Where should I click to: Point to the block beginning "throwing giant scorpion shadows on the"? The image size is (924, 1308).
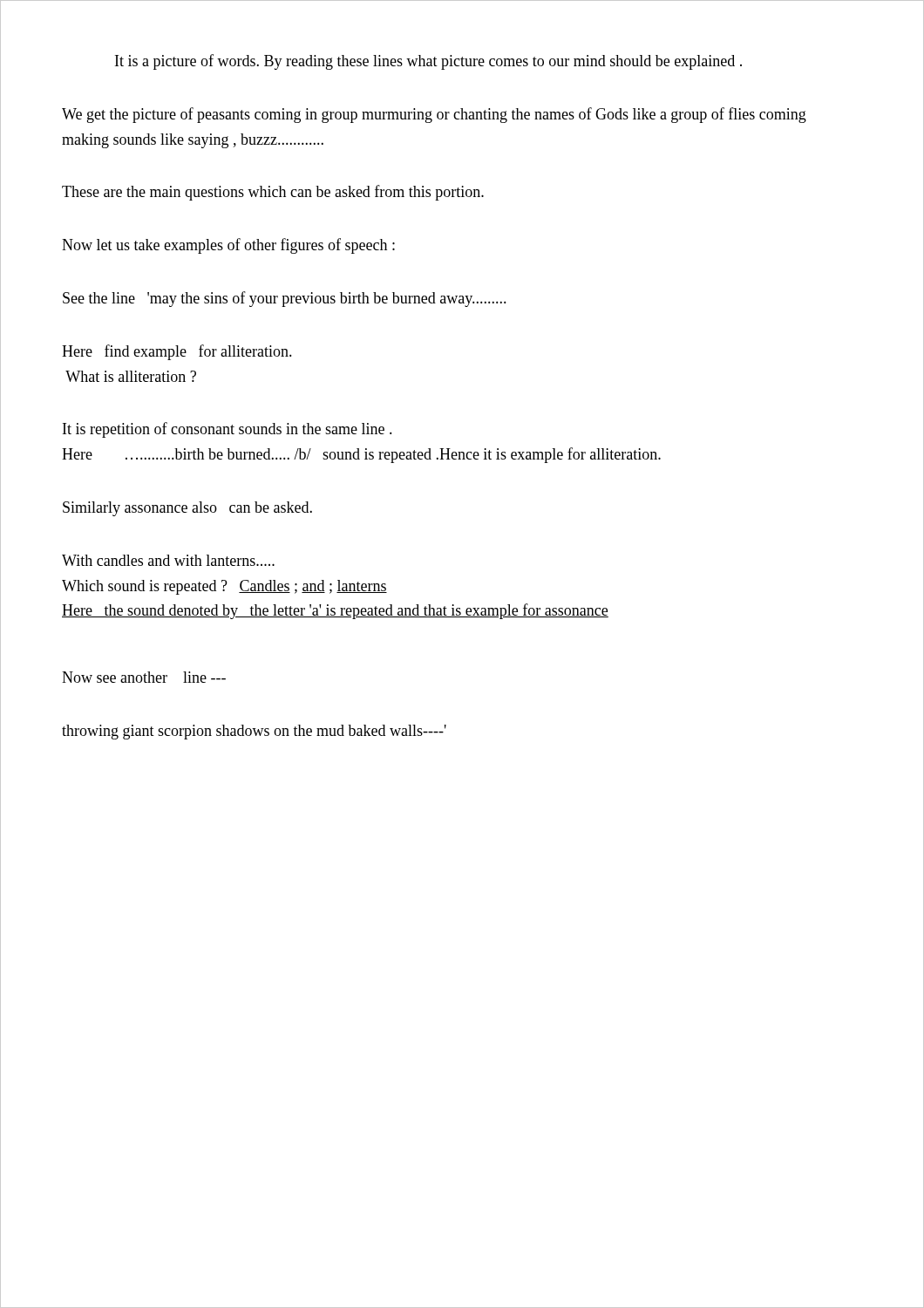tap(254, 731)
